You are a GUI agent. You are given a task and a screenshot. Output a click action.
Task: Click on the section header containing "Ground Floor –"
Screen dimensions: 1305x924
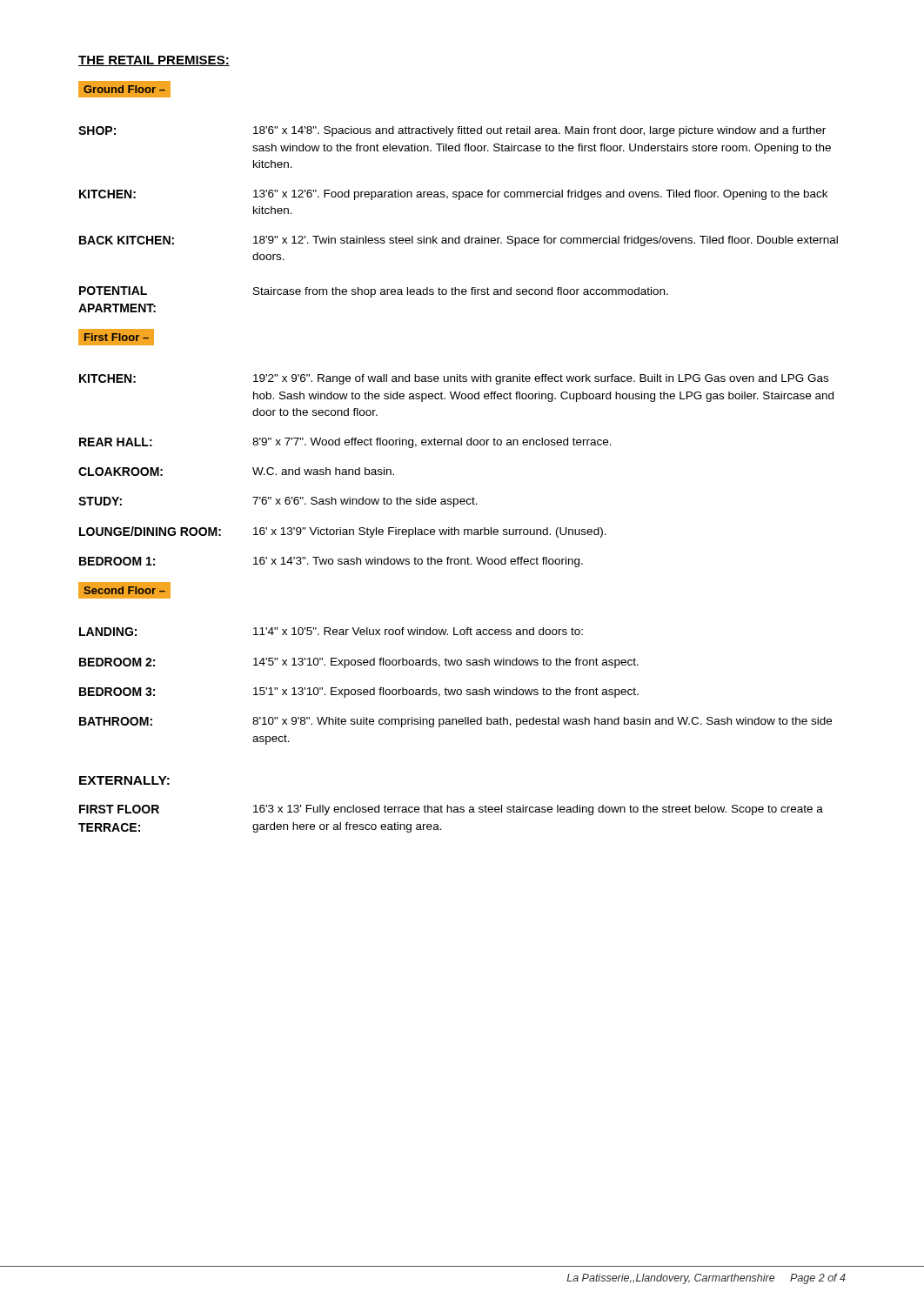coord(124,89)
